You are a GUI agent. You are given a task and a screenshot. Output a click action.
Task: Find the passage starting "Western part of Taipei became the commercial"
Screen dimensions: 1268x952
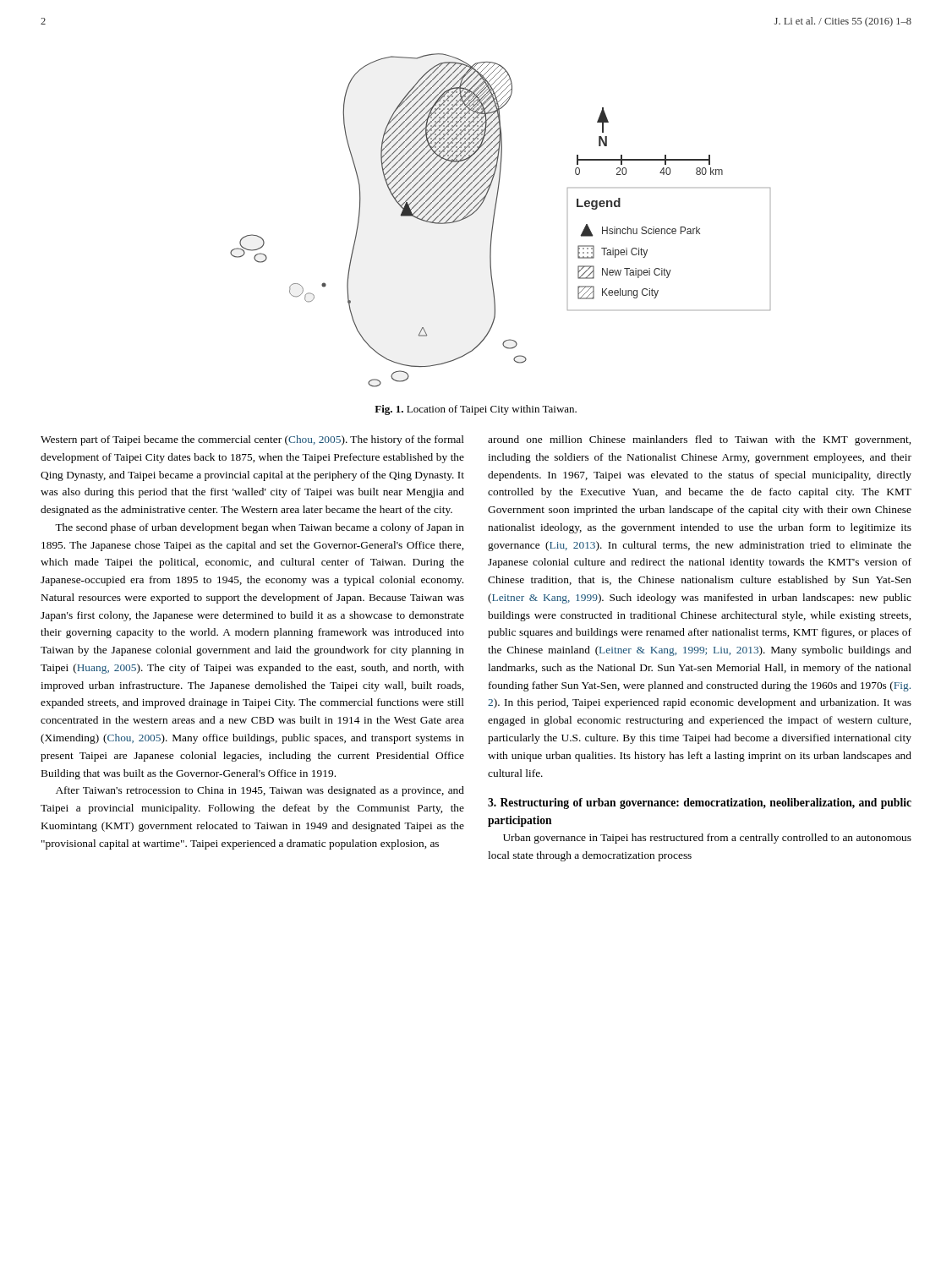[252, 642]
